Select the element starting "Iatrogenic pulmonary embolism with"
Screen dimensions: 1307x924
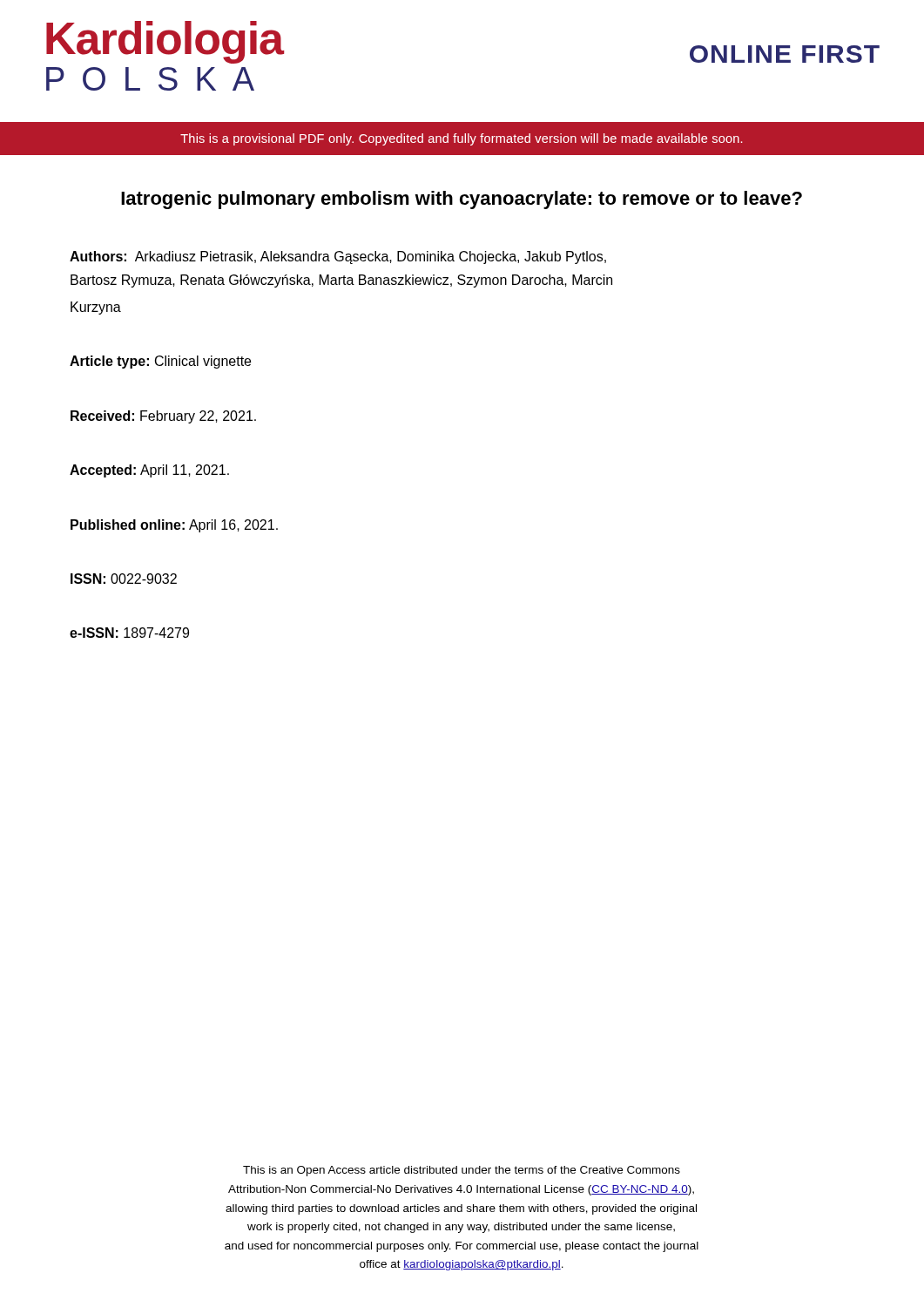click(462, 198)
